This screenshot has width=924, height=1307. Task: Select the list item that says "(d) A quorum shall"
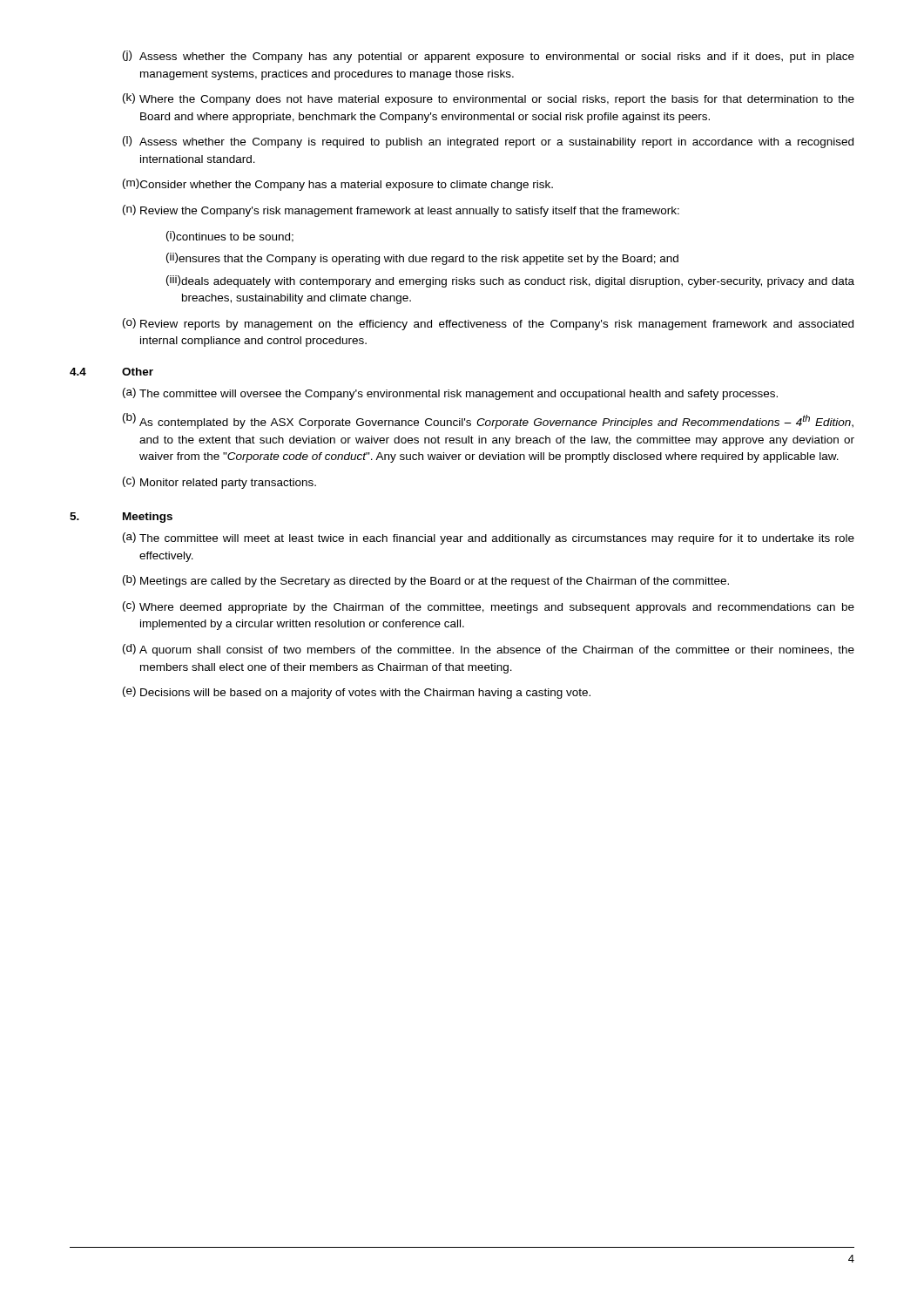pos(462,658)
